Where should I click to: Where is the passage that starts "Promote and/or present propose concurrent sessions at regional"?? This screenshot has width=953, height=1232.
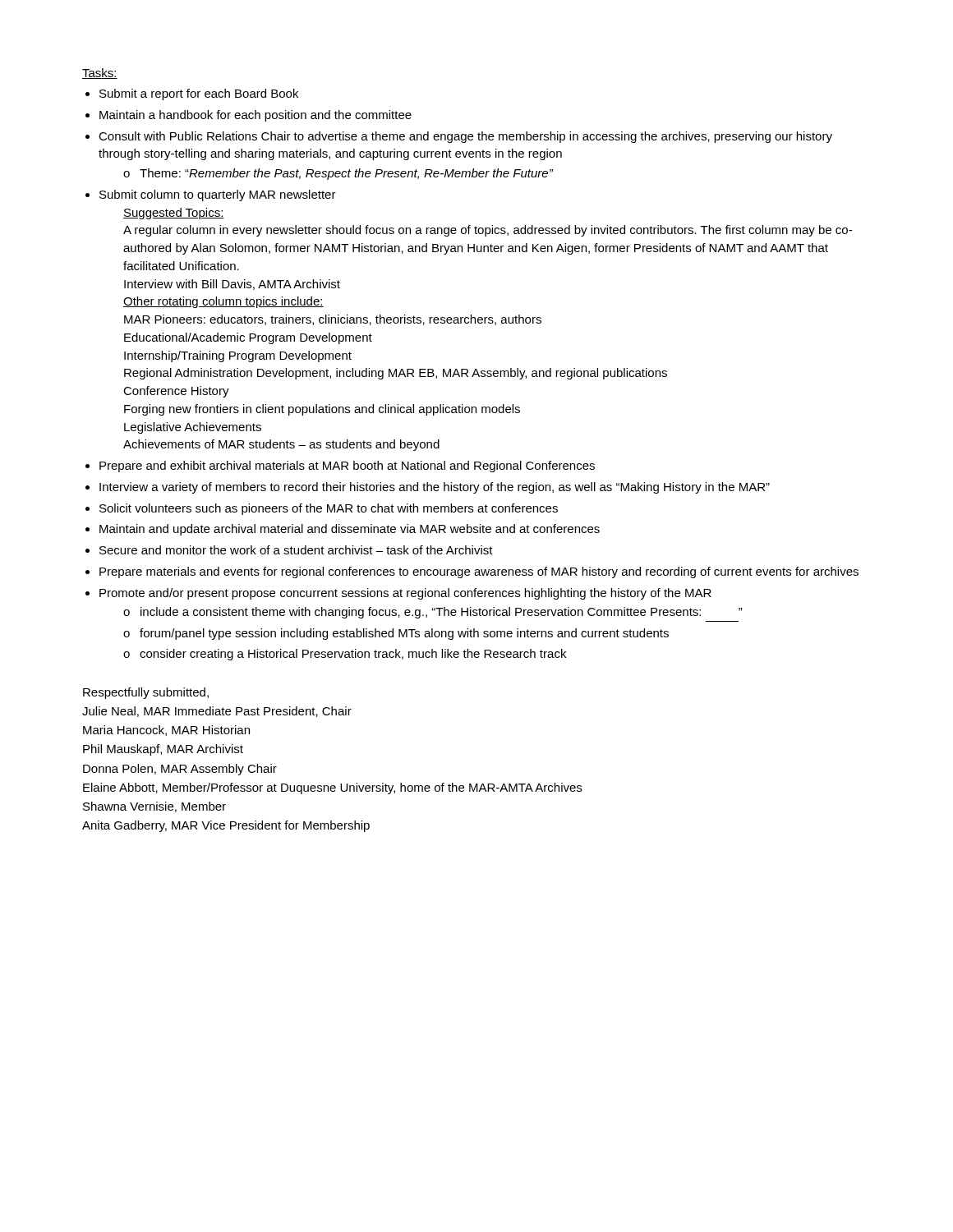click(x=485, y=624)
